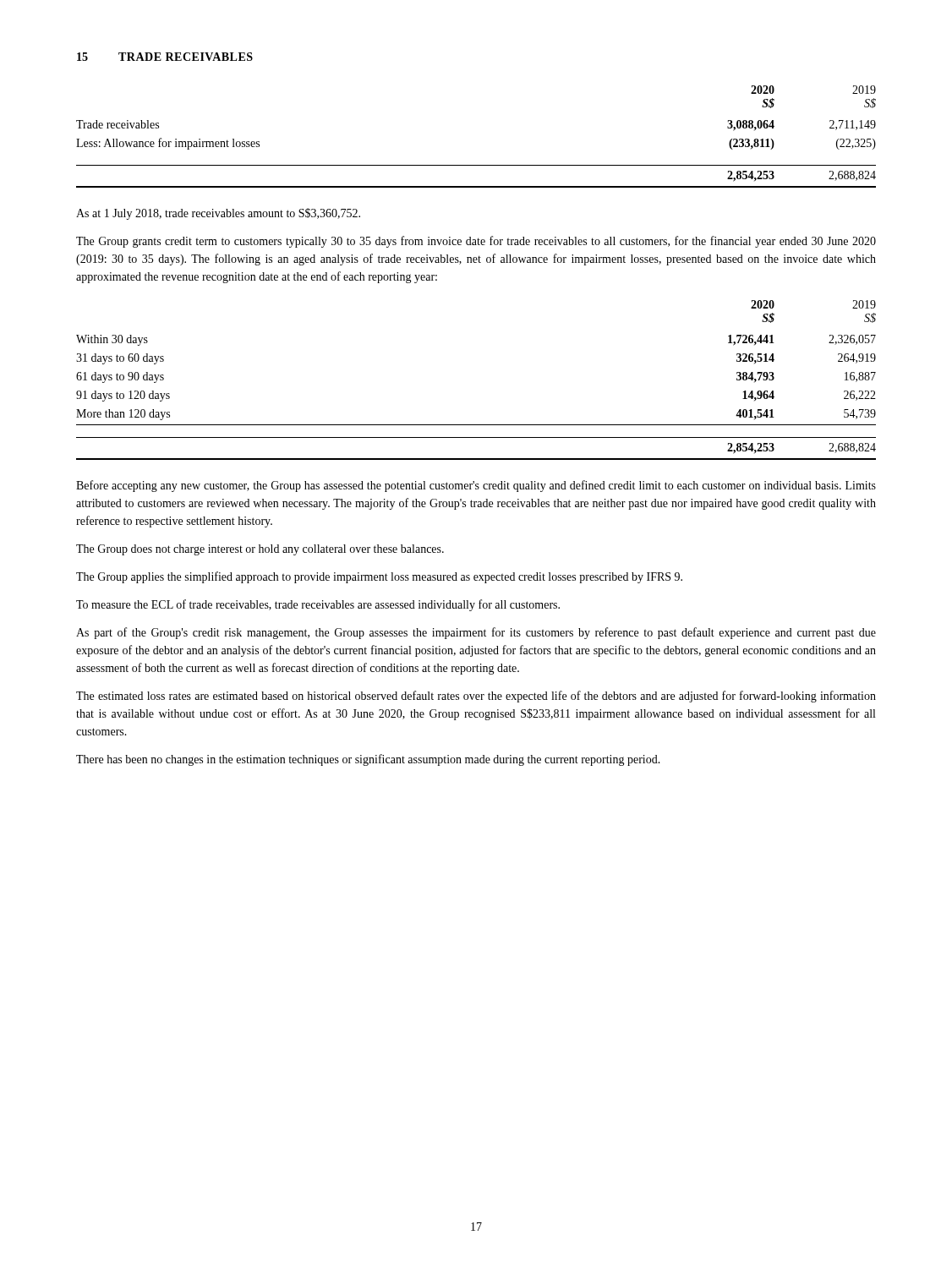Locate the region starting "Before accepting any new customer, the Group"
The height and width of the screenshot is (1268, 952).
coord(476,503)
